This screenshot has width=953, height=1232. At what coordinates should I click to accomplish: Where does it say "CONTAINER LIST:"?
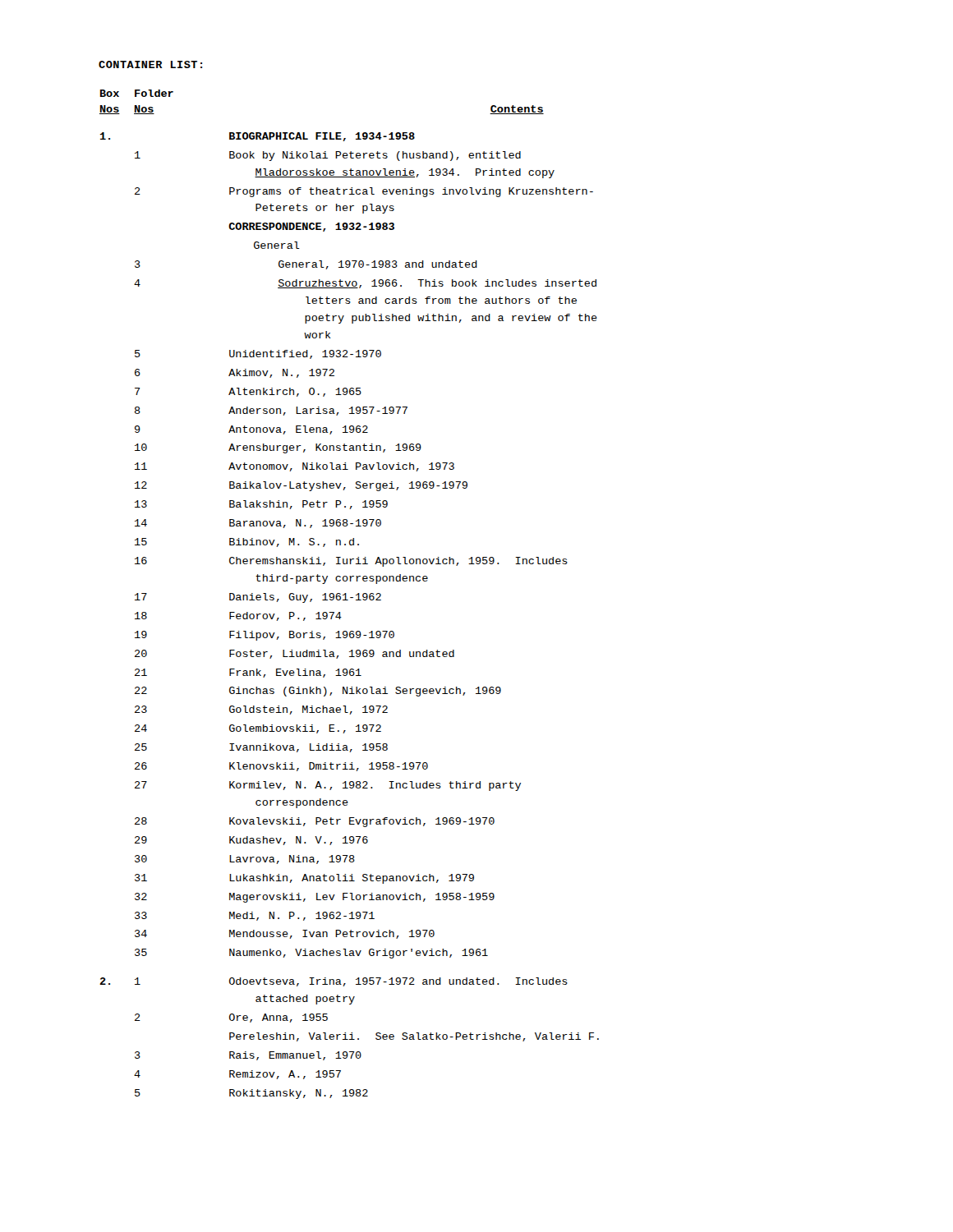pos(152,65)
